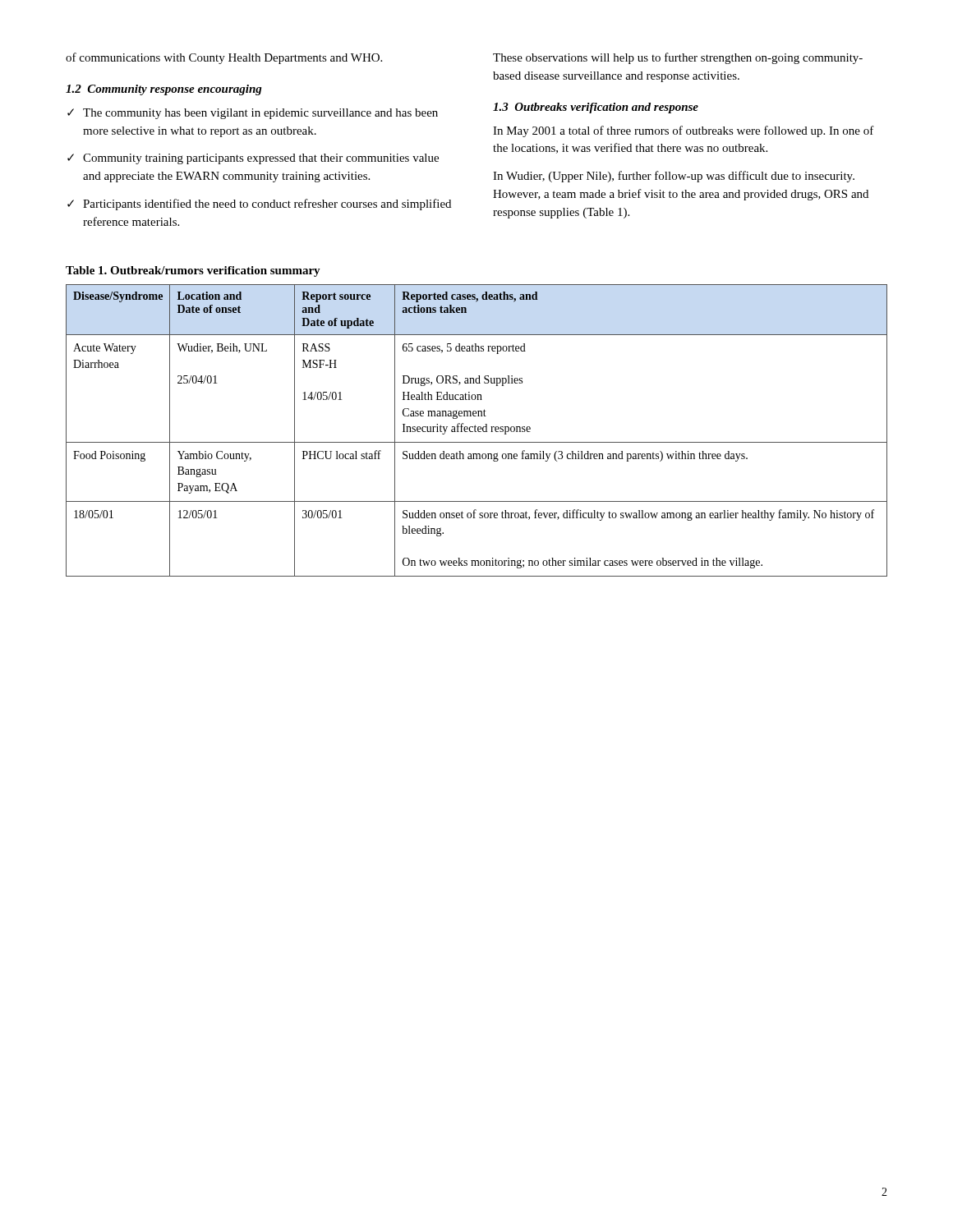Click the passage that begins "of communications with County Health Departments and"
953x1232 pixels.
click(x=263, y=58)
